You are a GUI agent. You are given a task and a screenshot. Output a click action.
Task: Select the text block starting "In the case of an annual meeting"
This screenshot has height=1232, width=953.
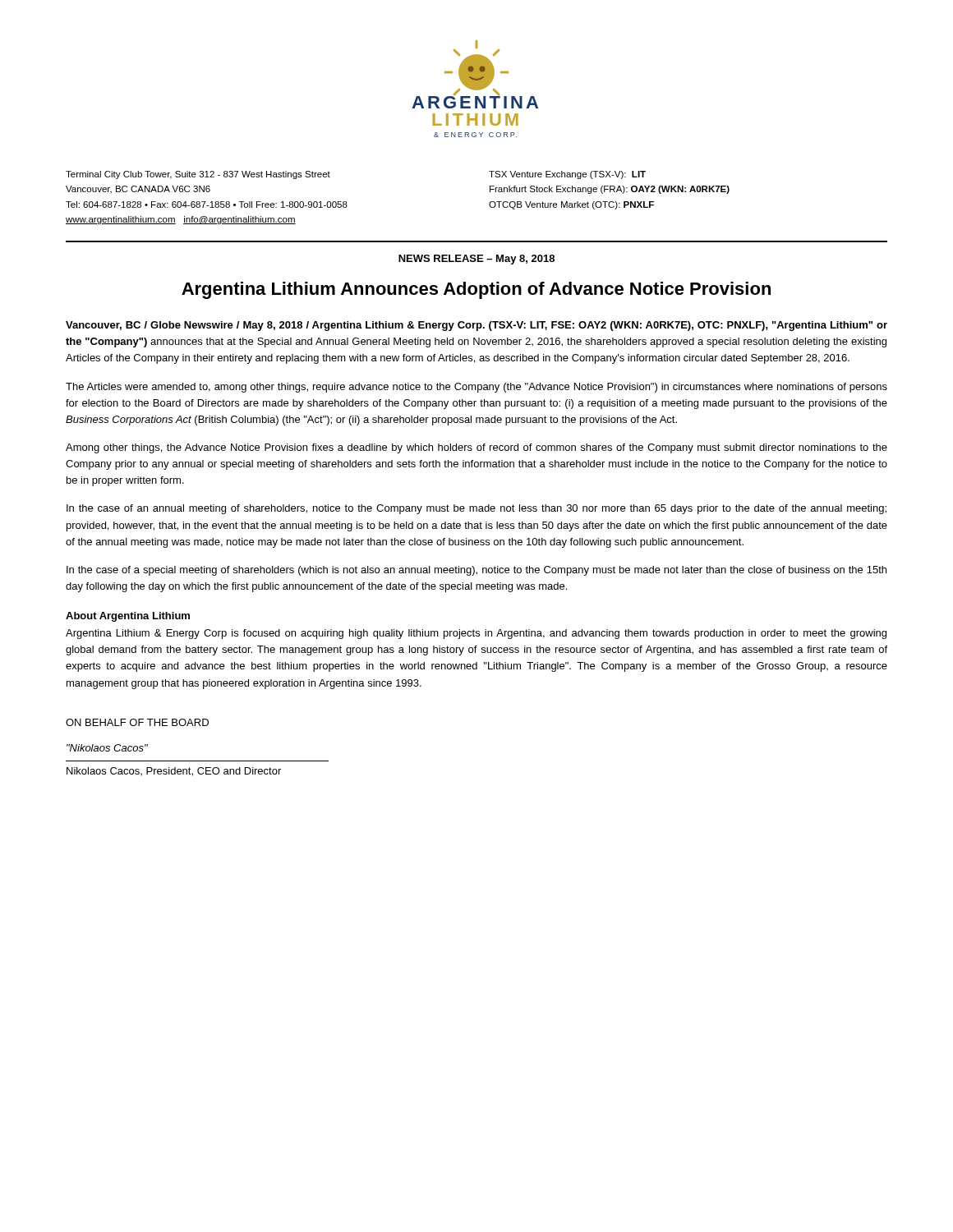pos(476,525)
